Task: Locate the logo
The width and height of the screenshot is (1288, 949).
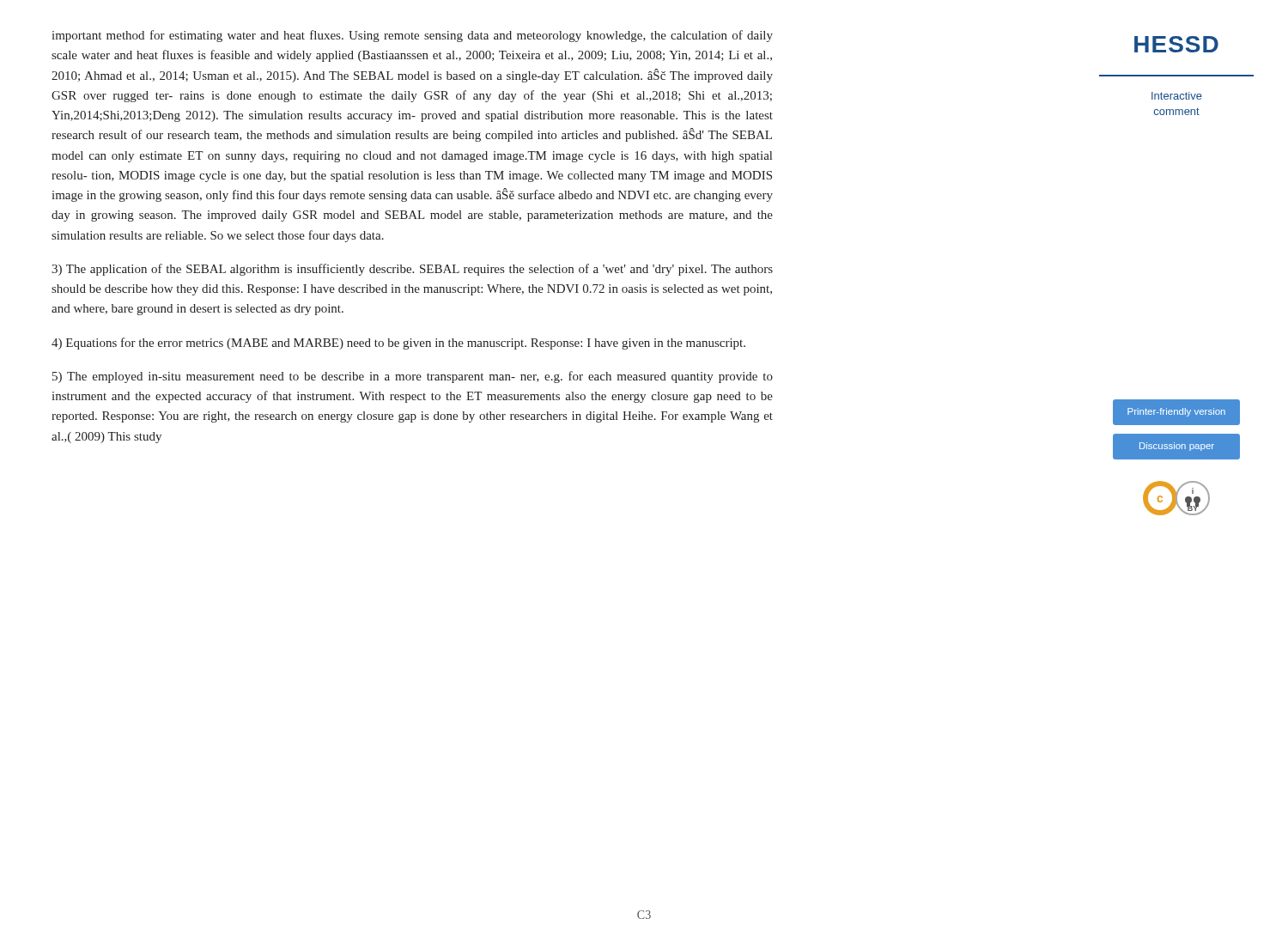Action: coord(1176,498)
